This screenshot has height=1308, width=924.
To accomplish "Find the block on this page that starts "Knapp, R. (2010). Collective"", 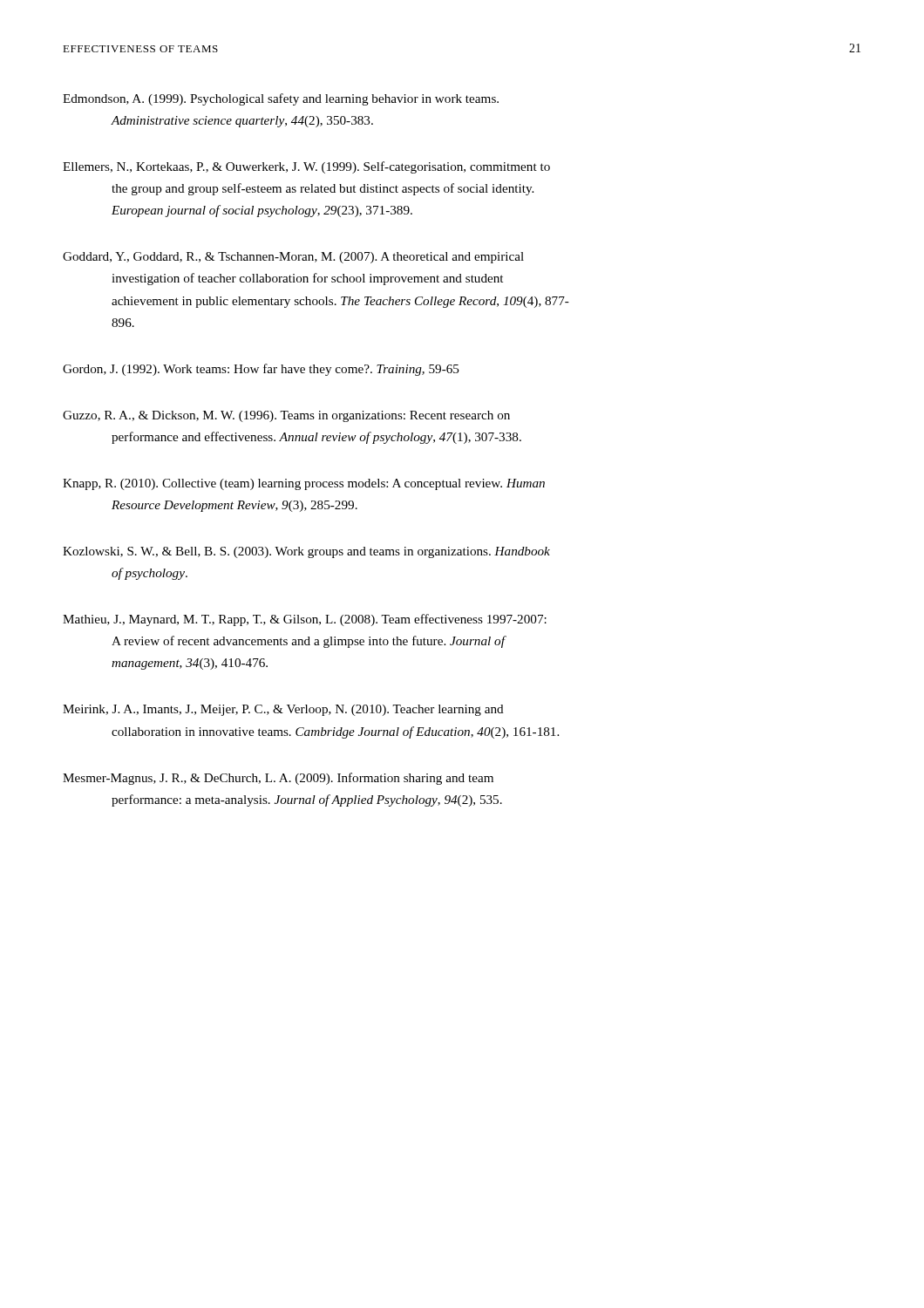I will point(462,494).
